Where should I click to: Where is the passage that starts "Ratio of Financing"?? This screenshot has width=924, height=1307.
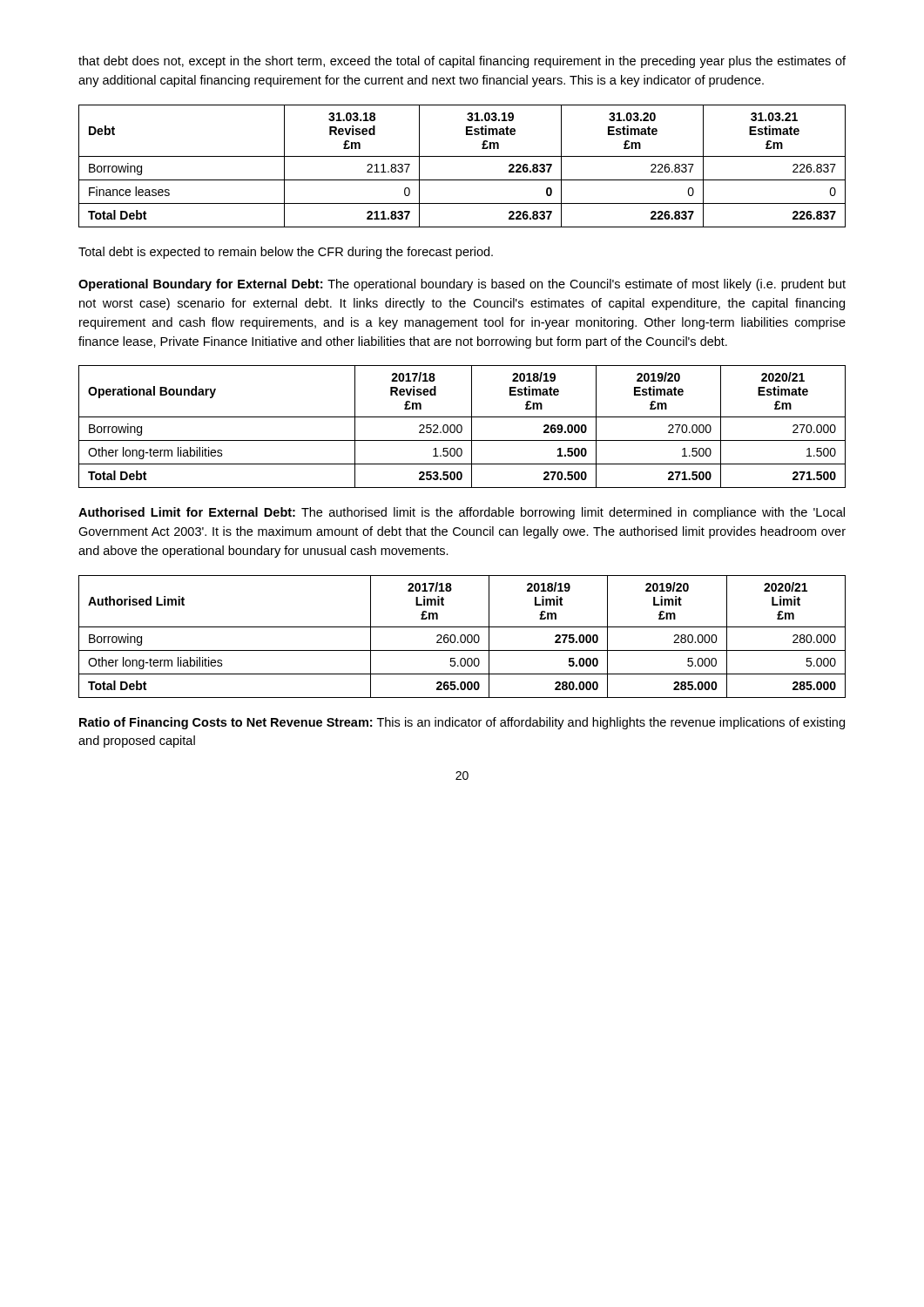tap(462, 731)
